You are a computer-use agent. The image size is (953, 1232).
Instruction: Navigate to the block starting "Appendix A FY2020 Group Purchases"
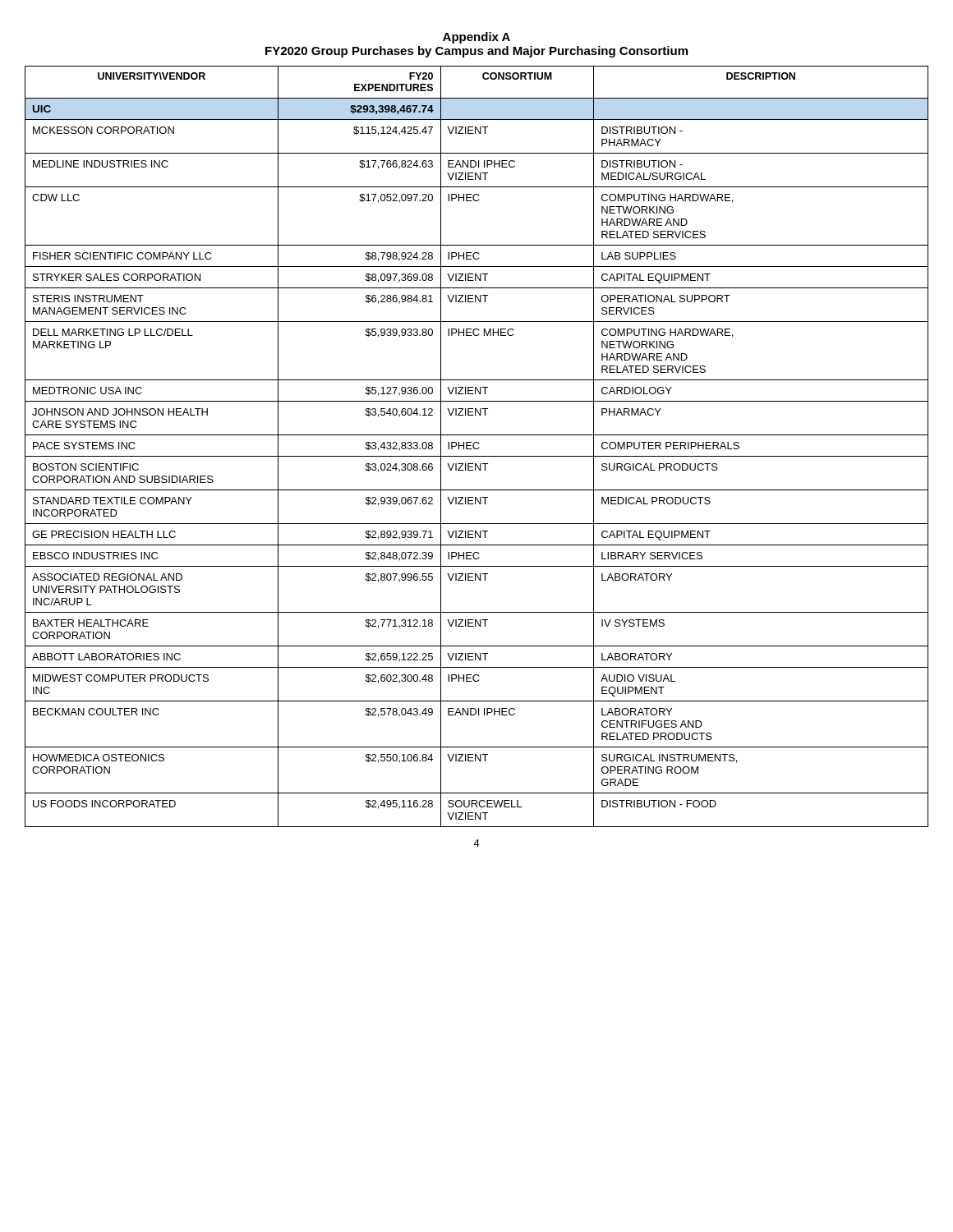coord(476,44)
